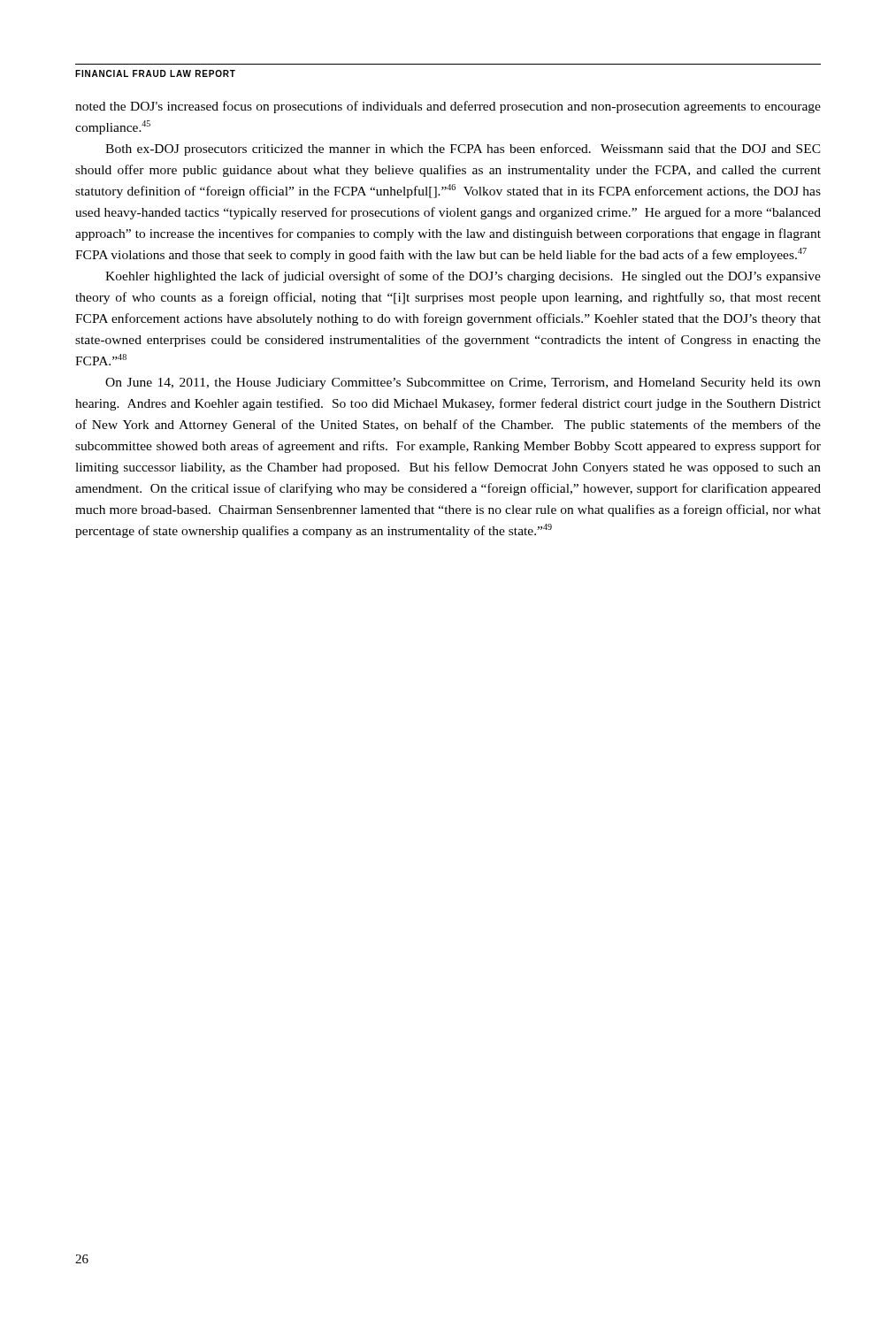Screen dimensions: 1327x896
Task: Navigate to the region starting "Both ex-DOJ prosecutors"
Action: click(448, 202)
